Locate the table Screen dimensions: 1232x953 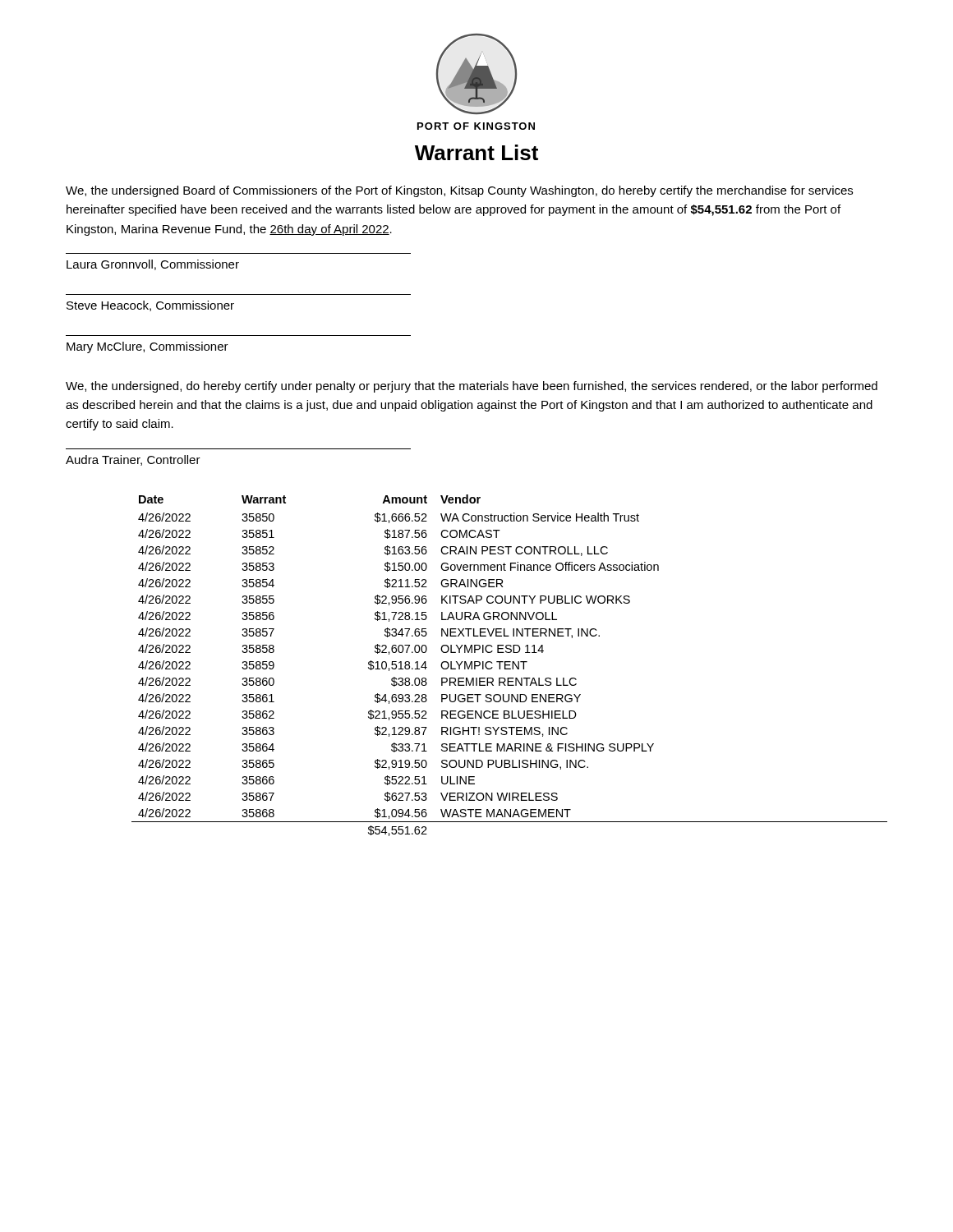[509, 664]
